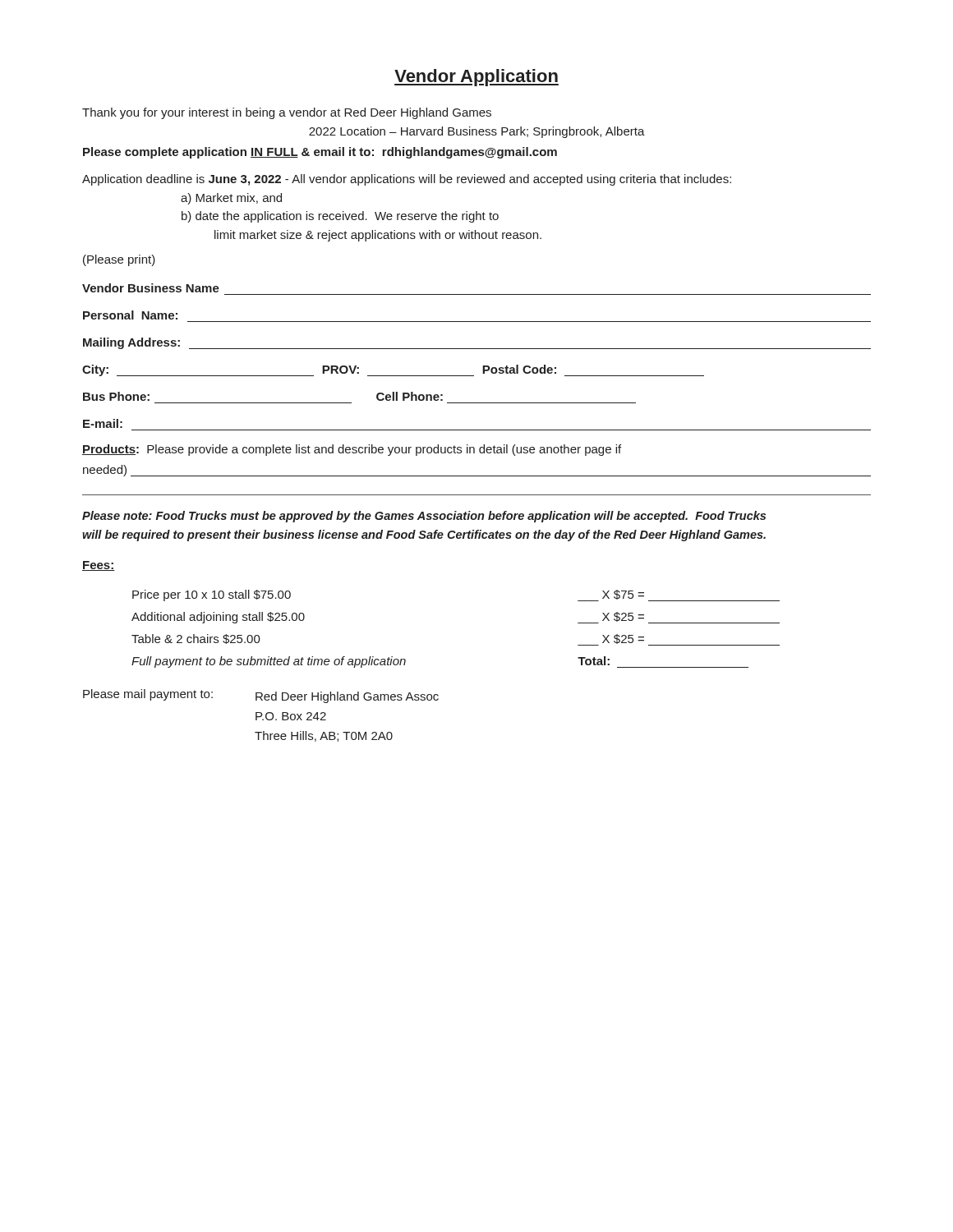
Task: Point to the passage starting "Mailing Address:"
Action: (476, 341)
